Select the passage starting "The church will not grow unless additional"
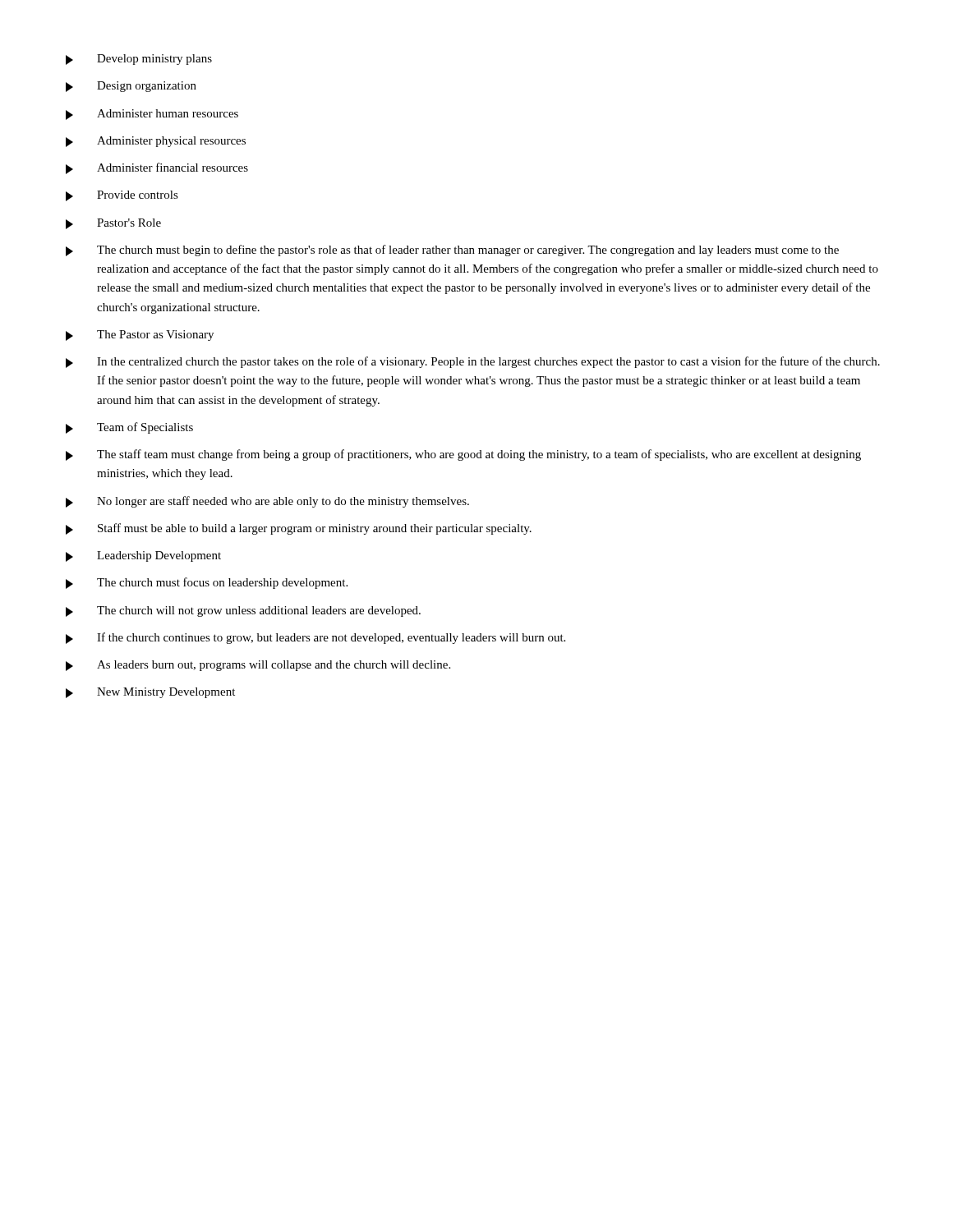Screen dimensions: 1232x953 click(243, 611)
